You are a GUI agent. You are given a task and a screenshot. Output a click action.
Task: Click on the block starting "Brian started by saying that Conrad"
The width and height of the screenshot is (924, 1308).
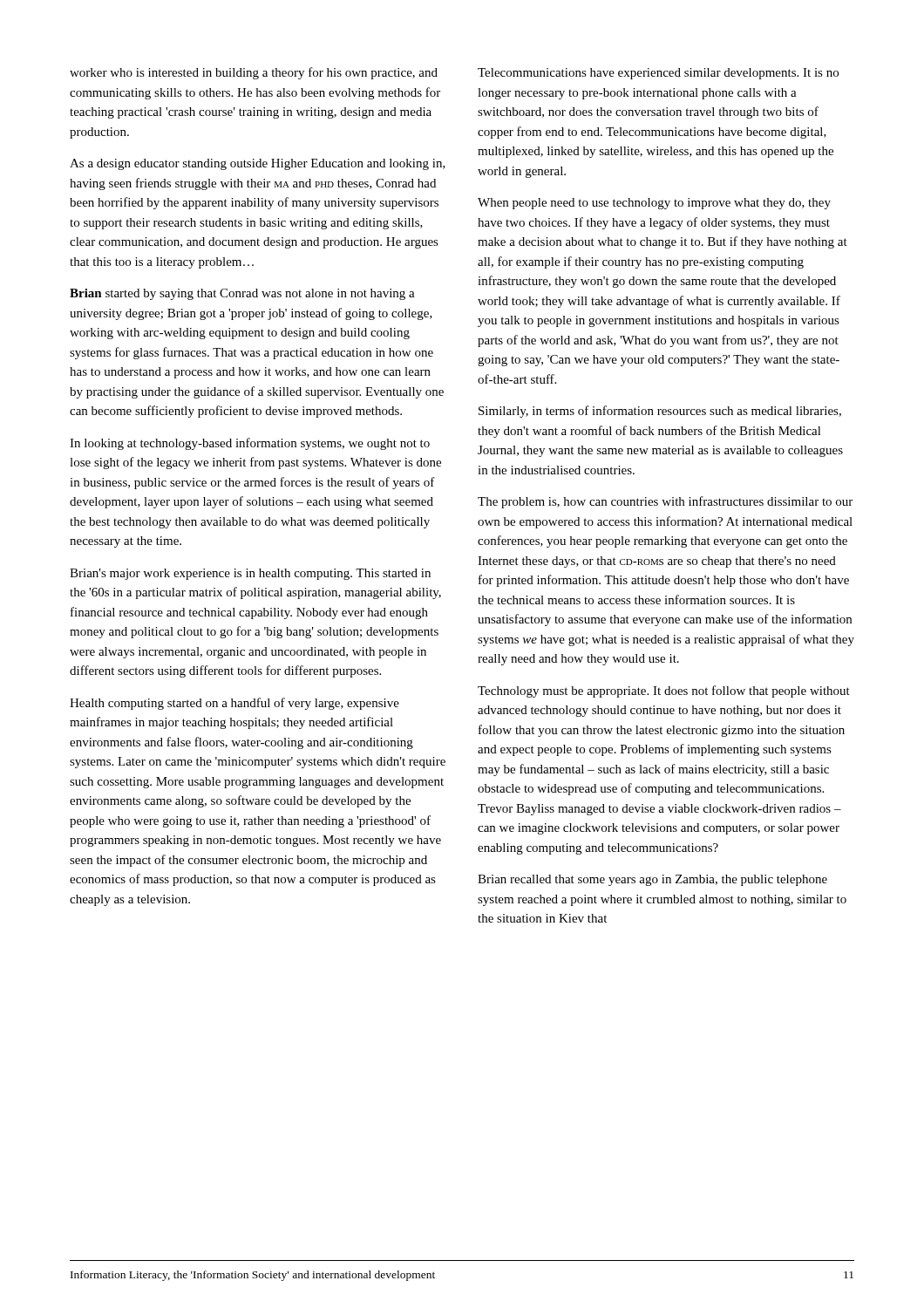[x=258, y=352]
